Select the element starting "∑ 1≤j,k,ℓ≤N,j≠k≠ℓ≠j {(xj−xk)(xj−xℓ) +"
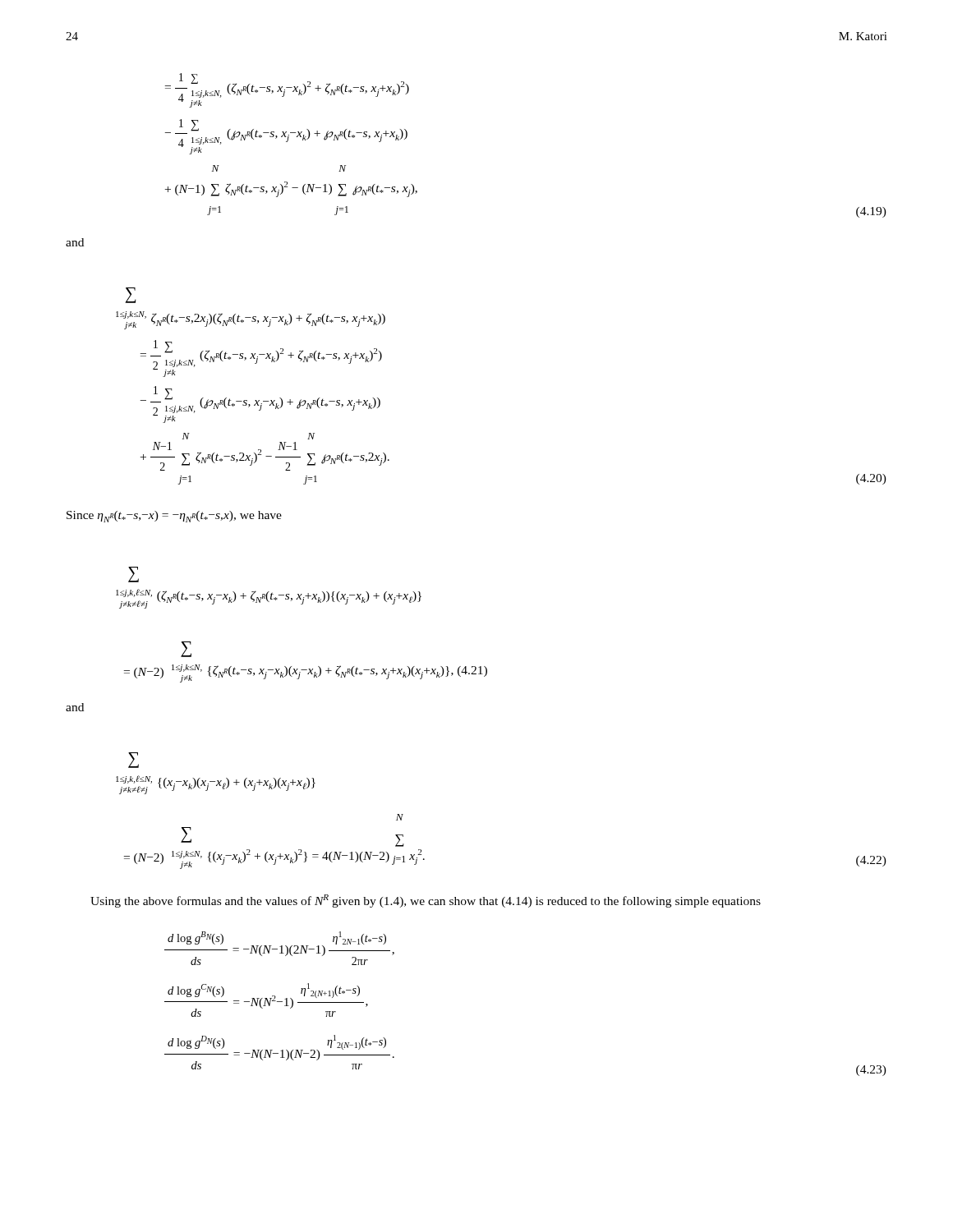 point(134,760)
